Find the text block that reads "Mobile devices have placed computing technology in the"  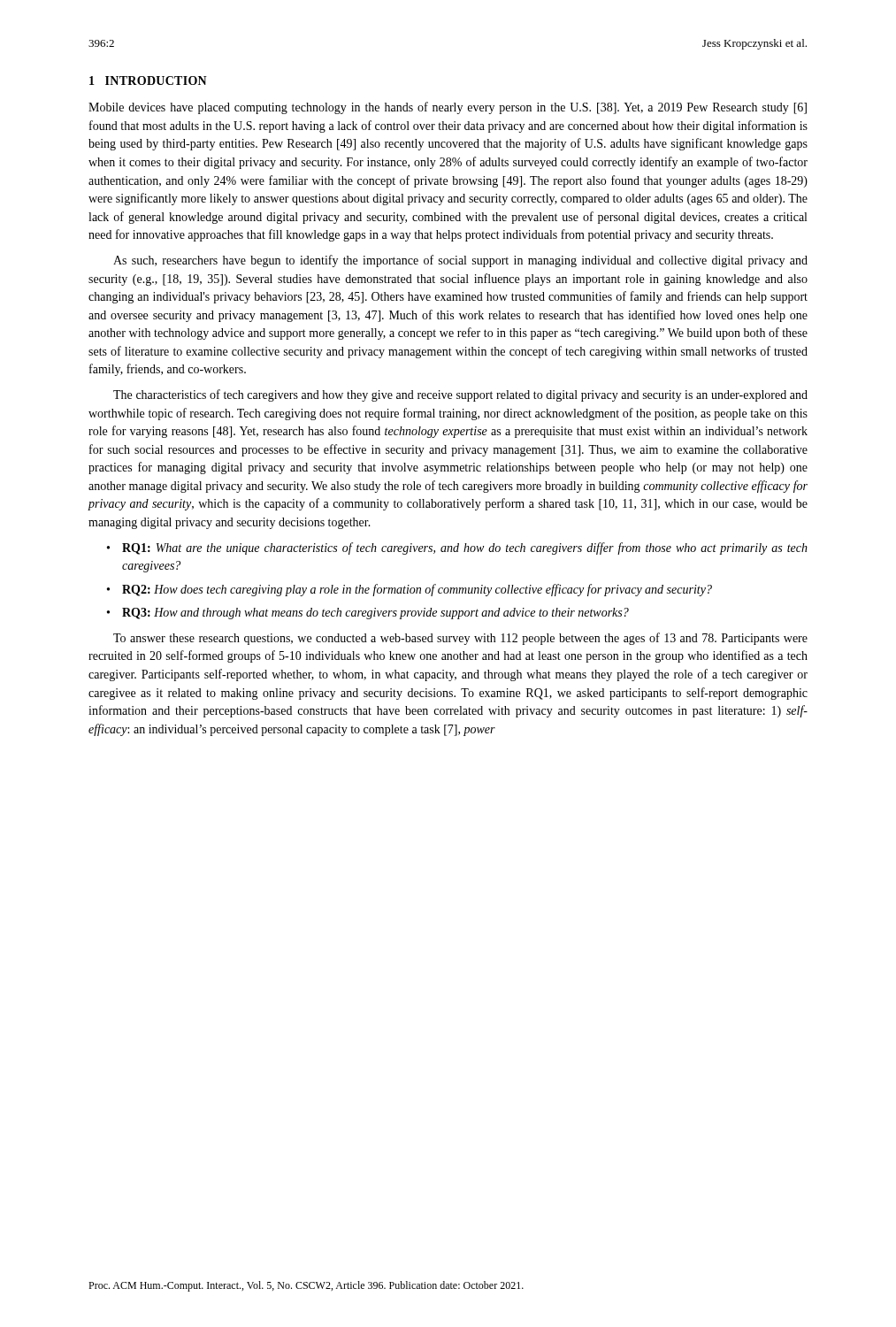coord(448,172)
